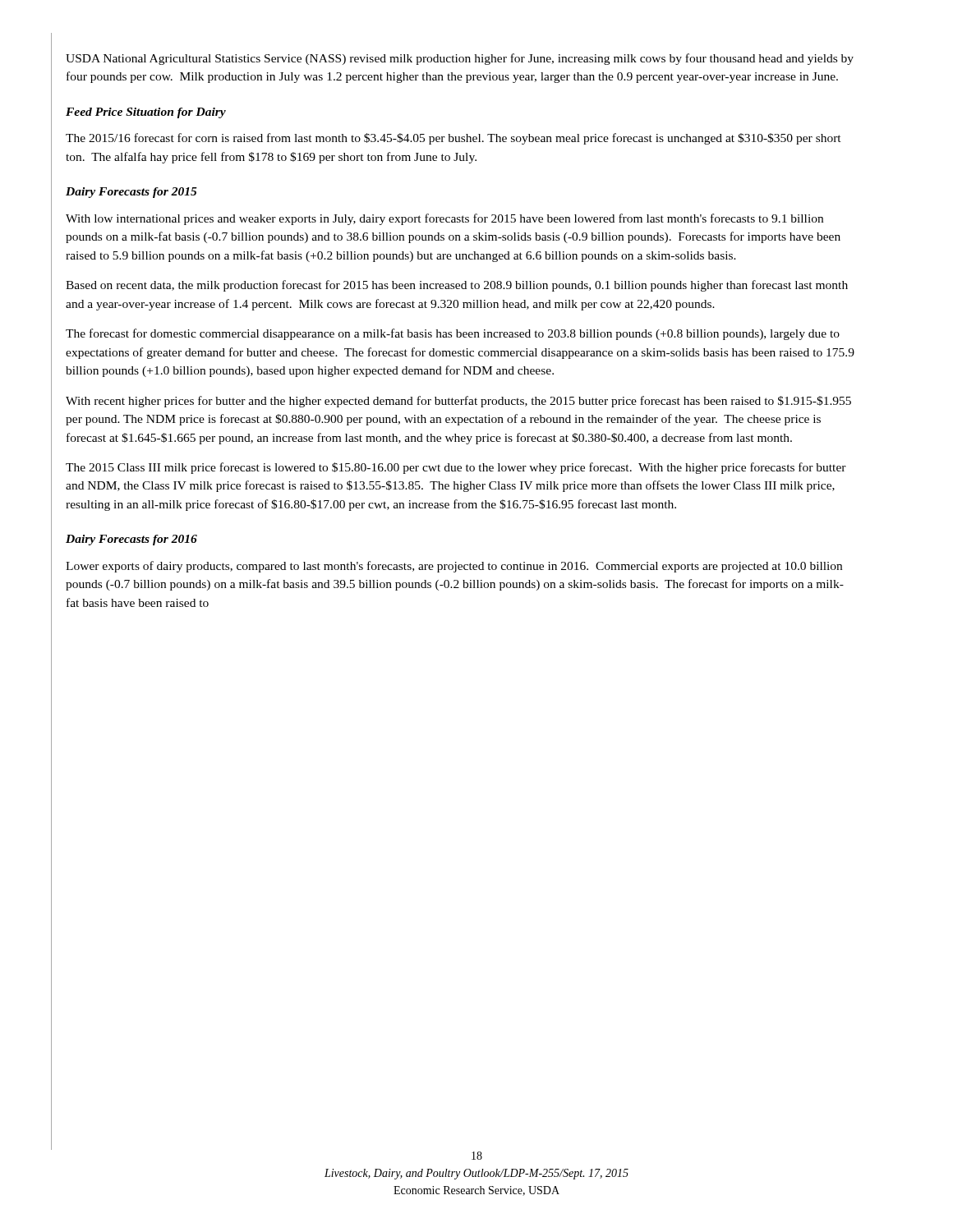Select the text block that says "The forecast for domestic commercial disappearance on"

[x=460, y=352]
